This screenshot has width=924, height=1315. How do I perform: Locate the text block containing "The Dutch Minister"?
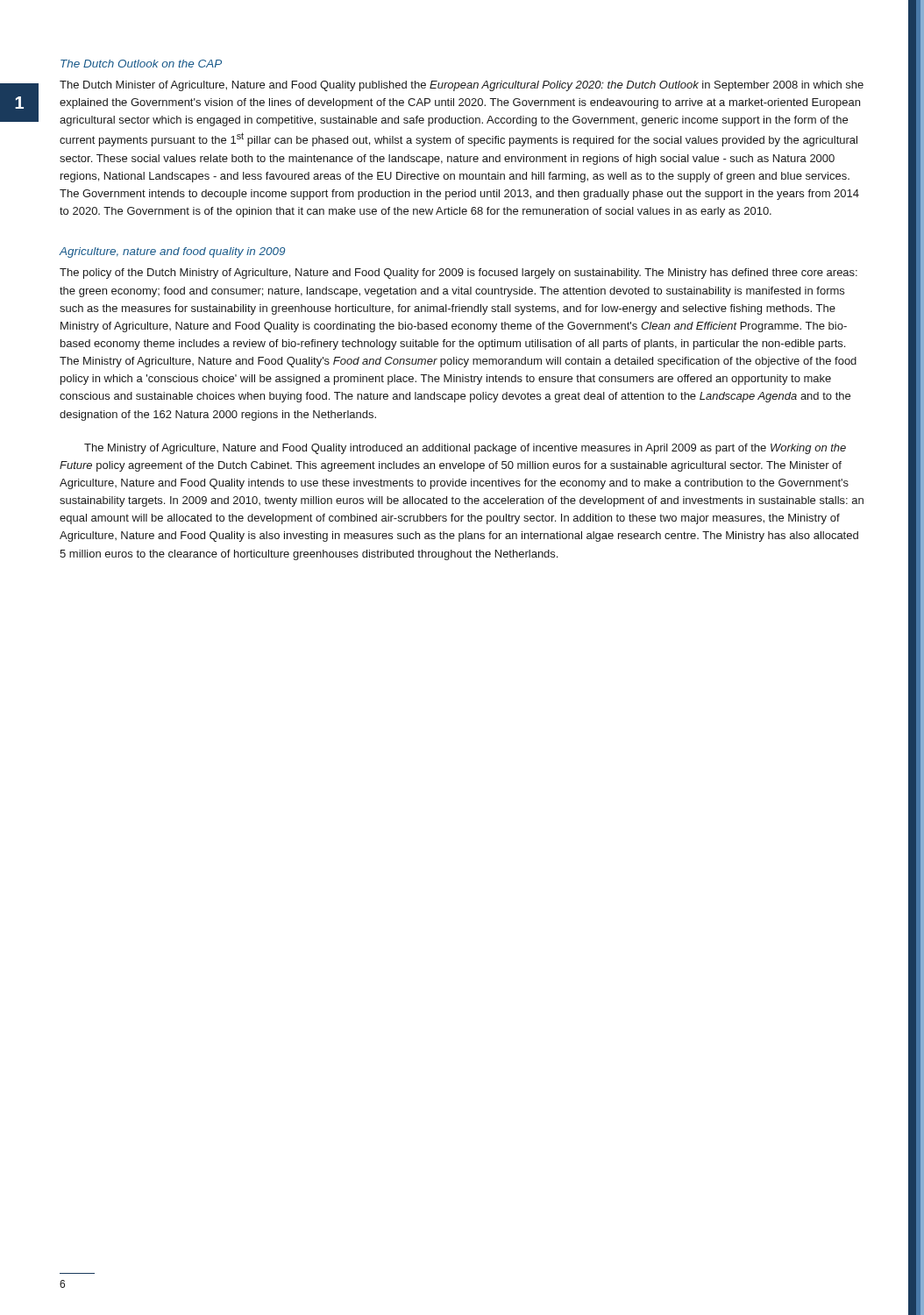tap(462, 148)
